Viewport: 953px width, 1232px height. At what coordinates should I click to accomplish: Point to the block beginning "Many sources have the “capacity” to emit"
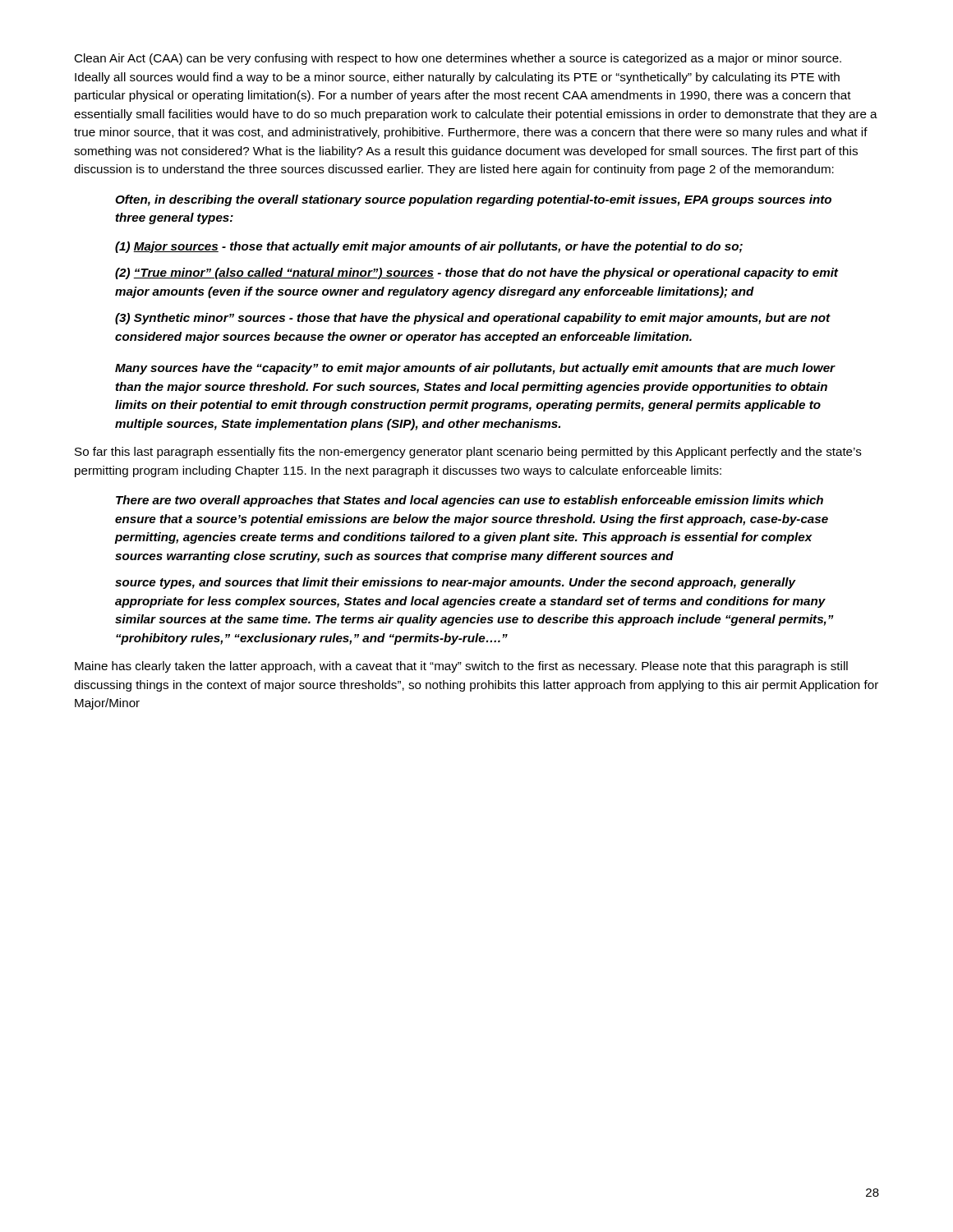tap(475, 395)
